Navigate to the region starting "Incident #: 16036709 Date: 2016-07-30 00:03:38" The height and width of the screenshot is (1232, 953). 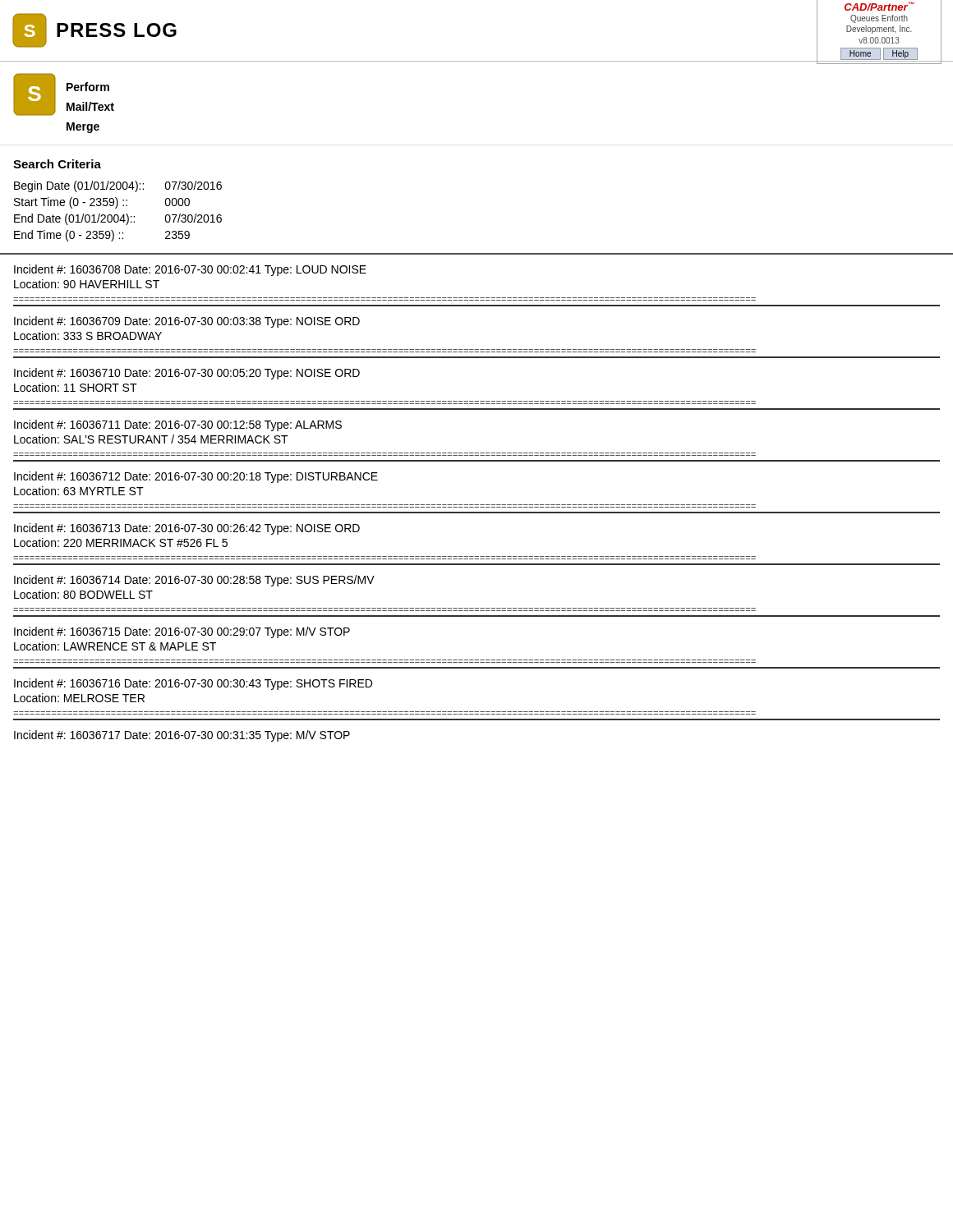coord(187,322)
